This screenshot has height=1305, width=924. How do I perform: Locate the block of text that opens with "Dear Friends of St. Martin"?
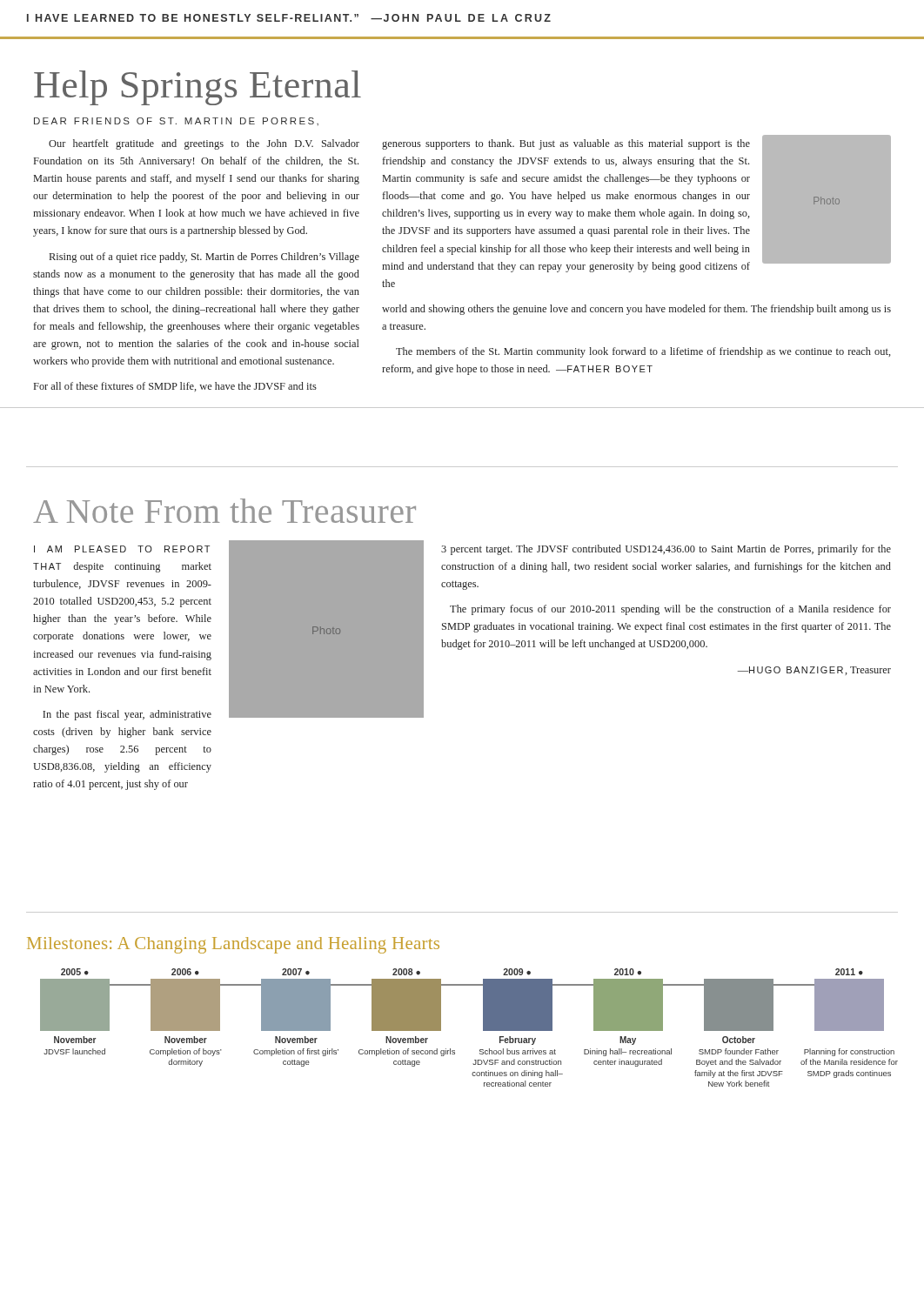(x=177, y=121)
